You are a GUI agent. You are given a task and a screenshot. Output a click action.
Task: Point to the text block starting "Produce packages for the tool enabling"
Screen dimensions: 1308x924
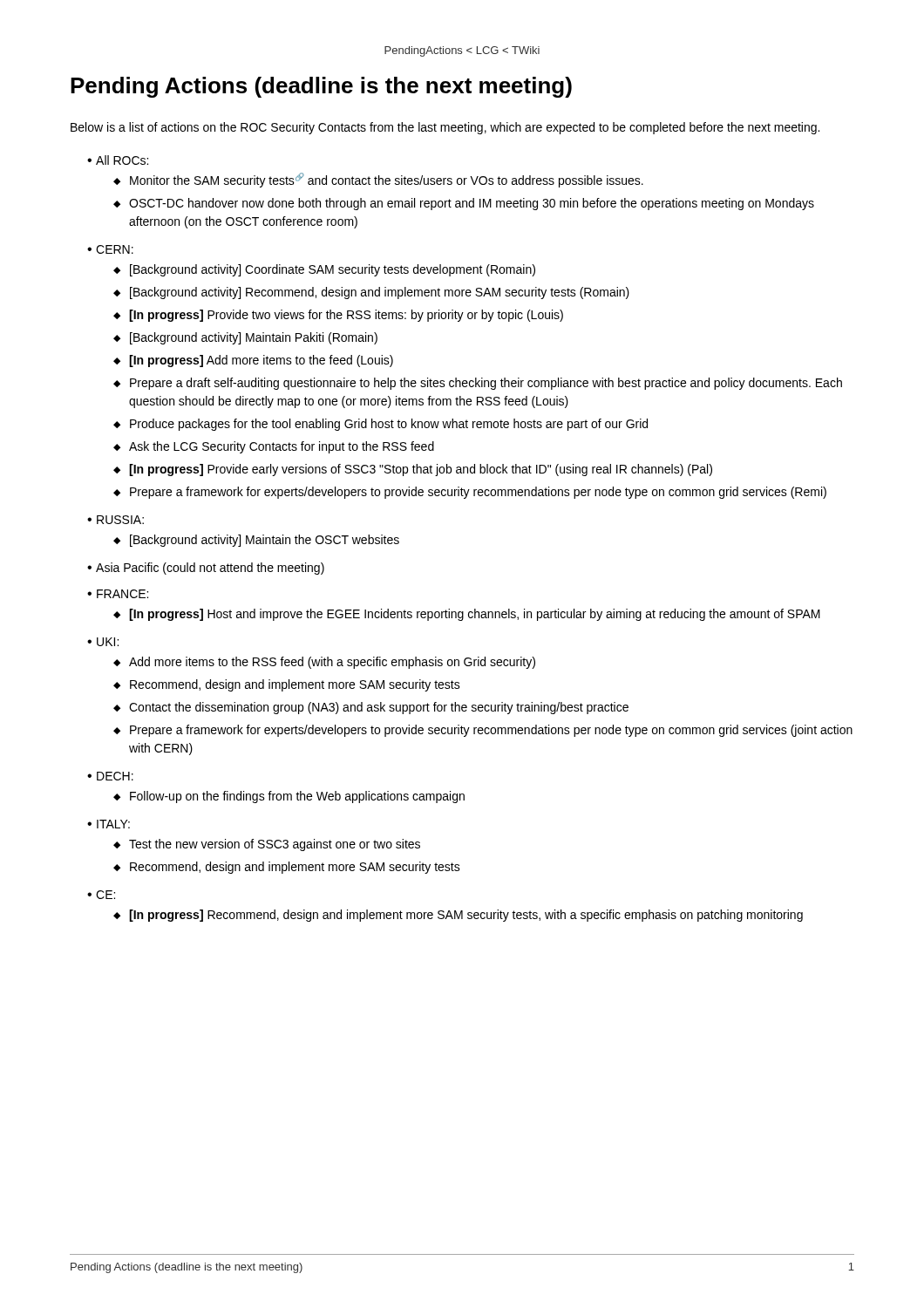pos(389,424)
